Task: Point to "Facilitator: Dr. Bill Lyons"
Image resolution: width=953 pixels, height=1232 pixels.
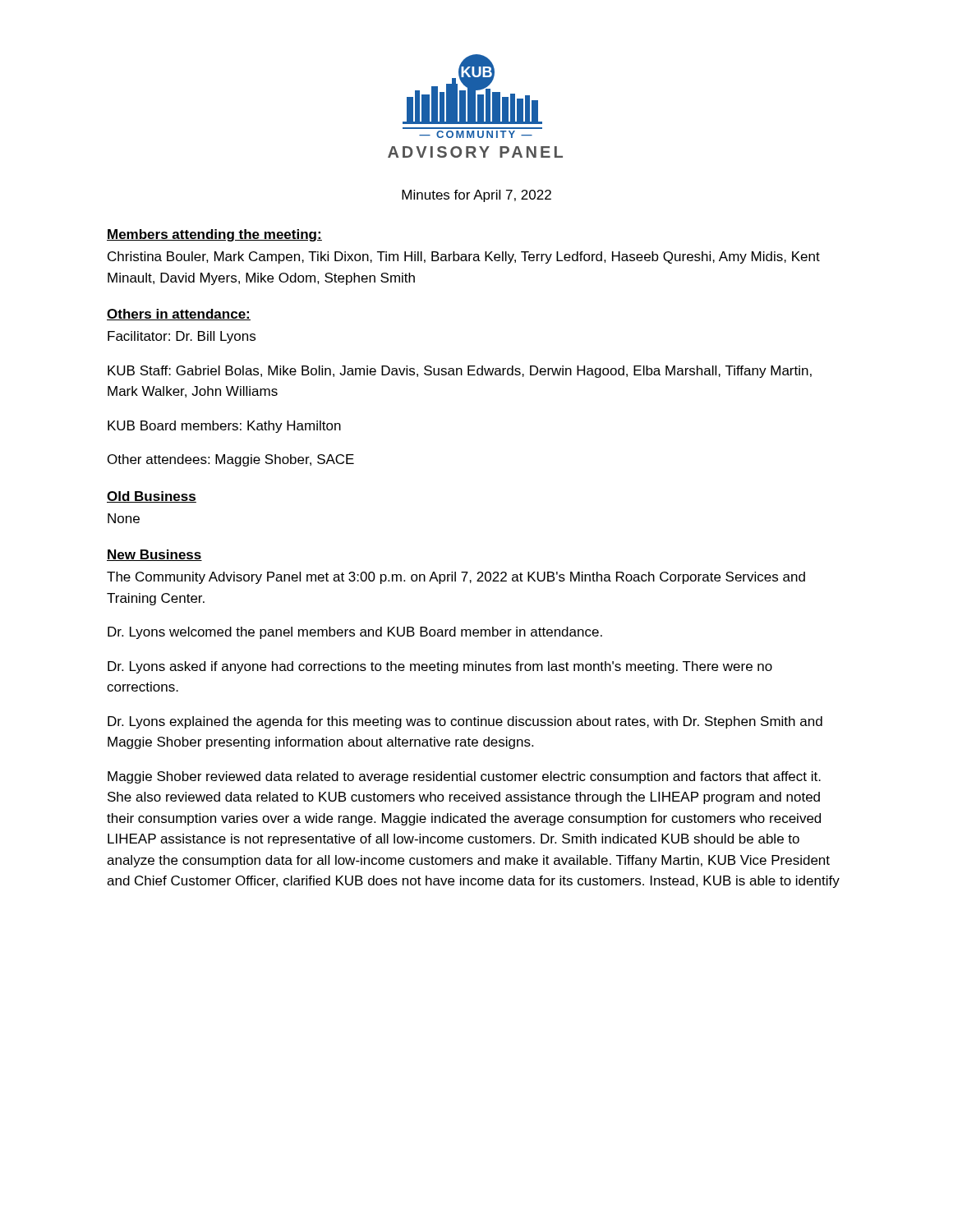Action: [x=181, y=336]
